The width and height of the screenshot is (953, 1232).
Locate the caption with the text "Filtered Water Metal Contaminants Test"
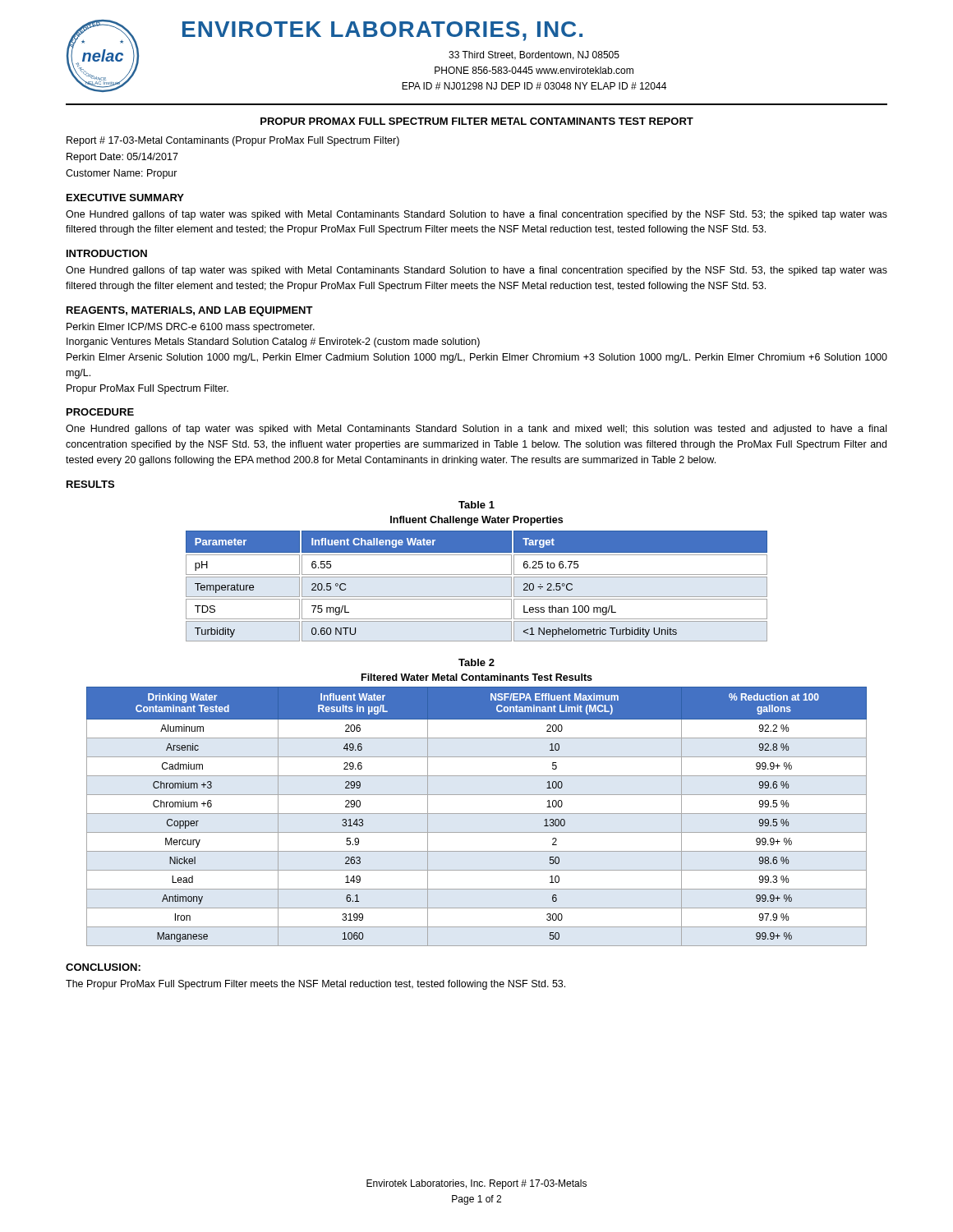click(x=476, y=677)
